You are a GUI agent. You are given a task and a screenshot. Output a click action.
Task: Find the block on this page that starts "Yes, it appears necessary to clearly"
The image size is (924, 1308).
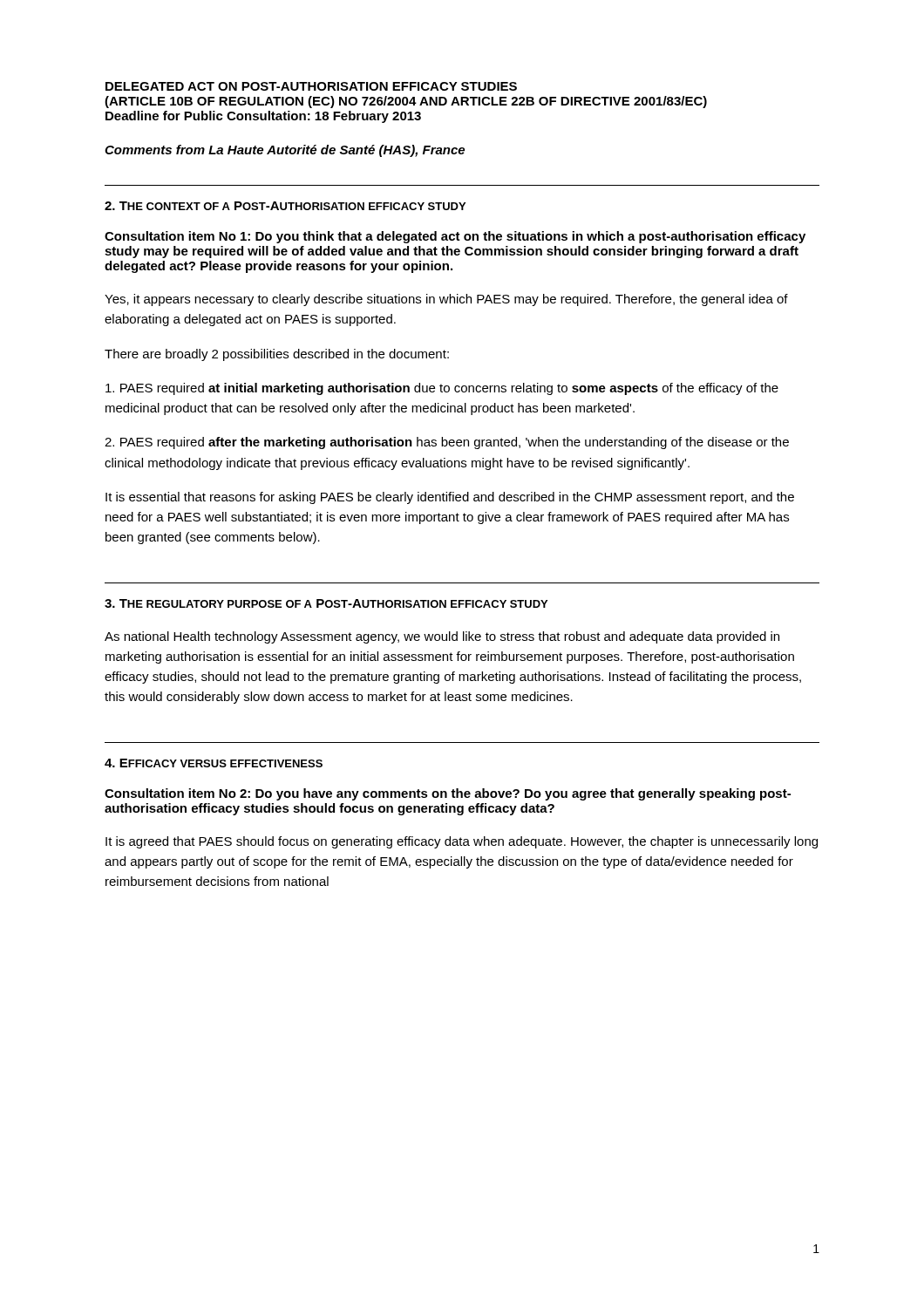[446, 309]
